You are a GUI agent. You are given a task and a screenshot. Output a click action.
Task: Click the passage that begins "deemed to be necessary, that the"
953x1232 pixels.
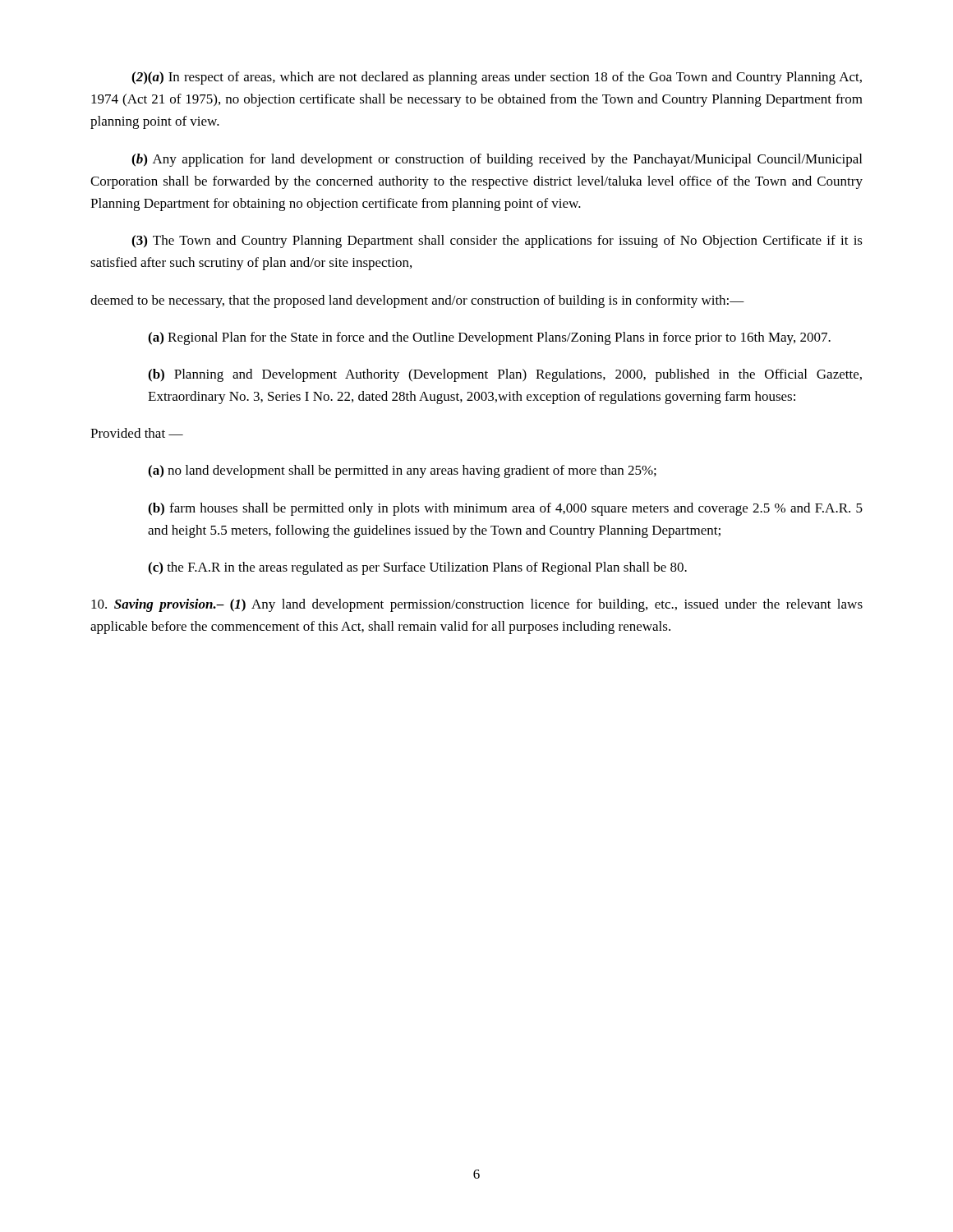click(x=417, y=300)
